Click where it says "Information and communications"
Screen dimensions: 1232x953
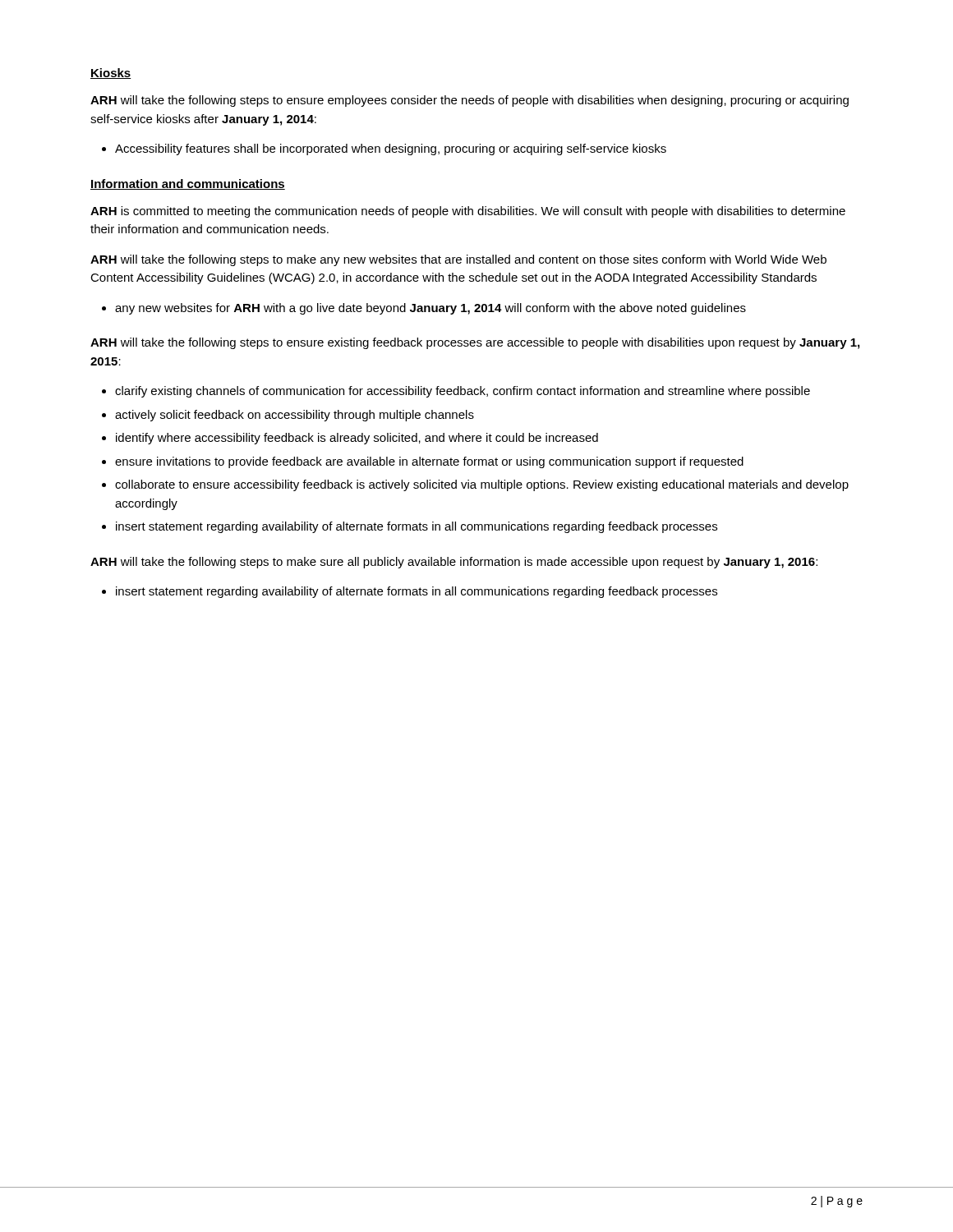188,183
